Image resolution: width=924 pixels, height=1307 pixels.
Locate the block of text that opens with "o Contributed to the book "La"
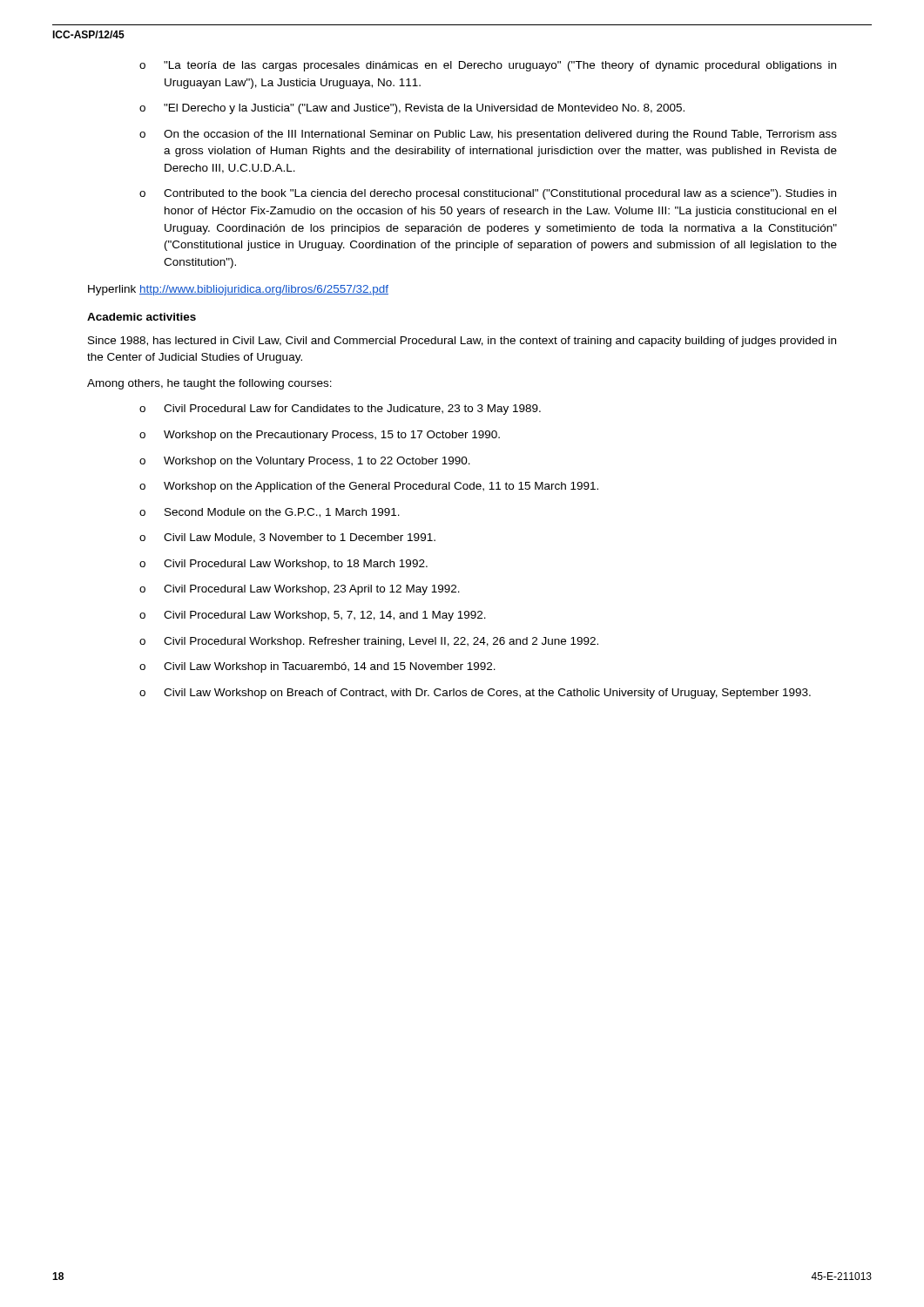488,228
